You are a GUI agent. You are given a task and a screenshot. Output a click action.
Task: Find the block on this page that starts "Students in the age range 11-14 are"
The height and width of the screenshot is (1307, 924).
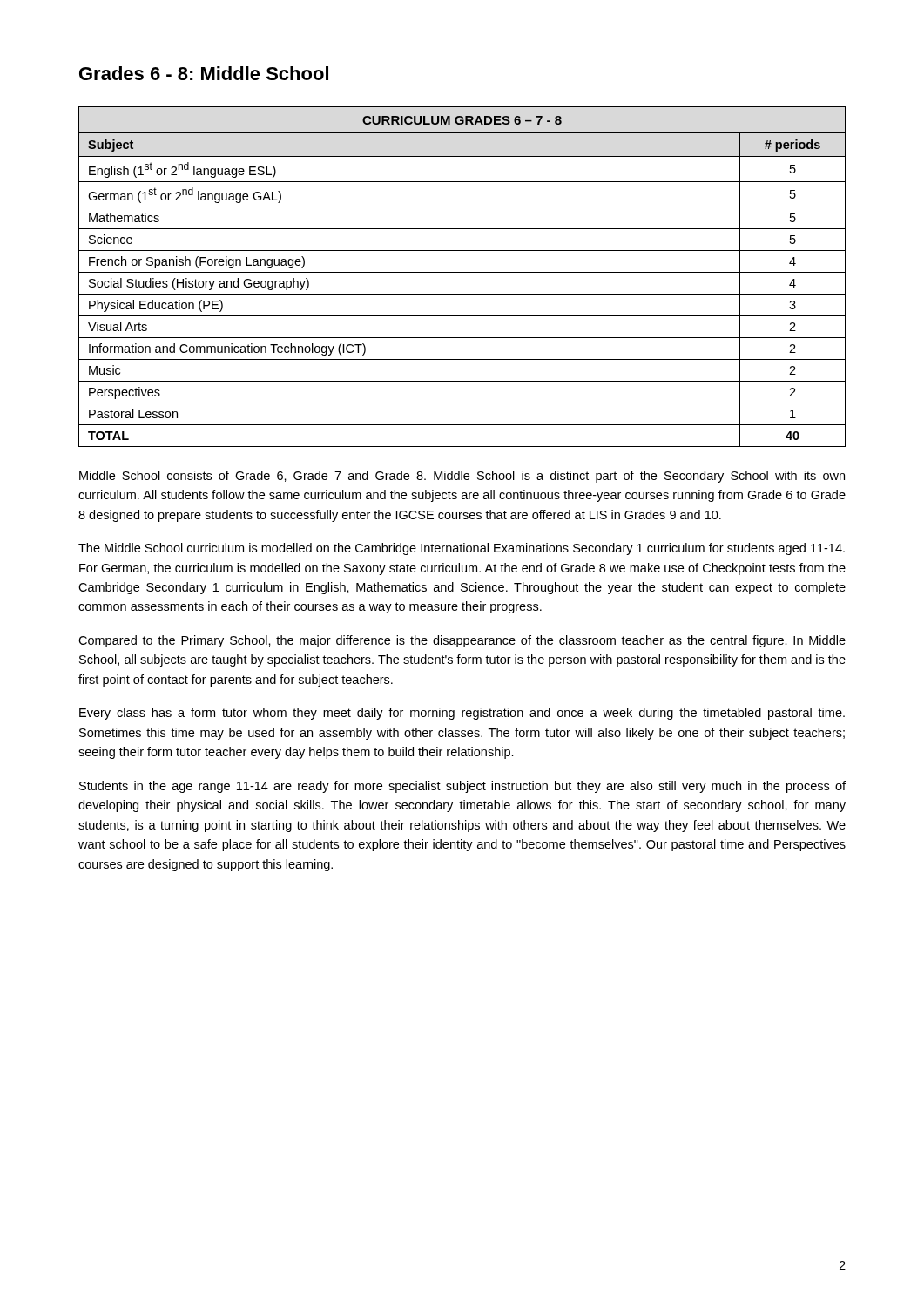(462, 825)
